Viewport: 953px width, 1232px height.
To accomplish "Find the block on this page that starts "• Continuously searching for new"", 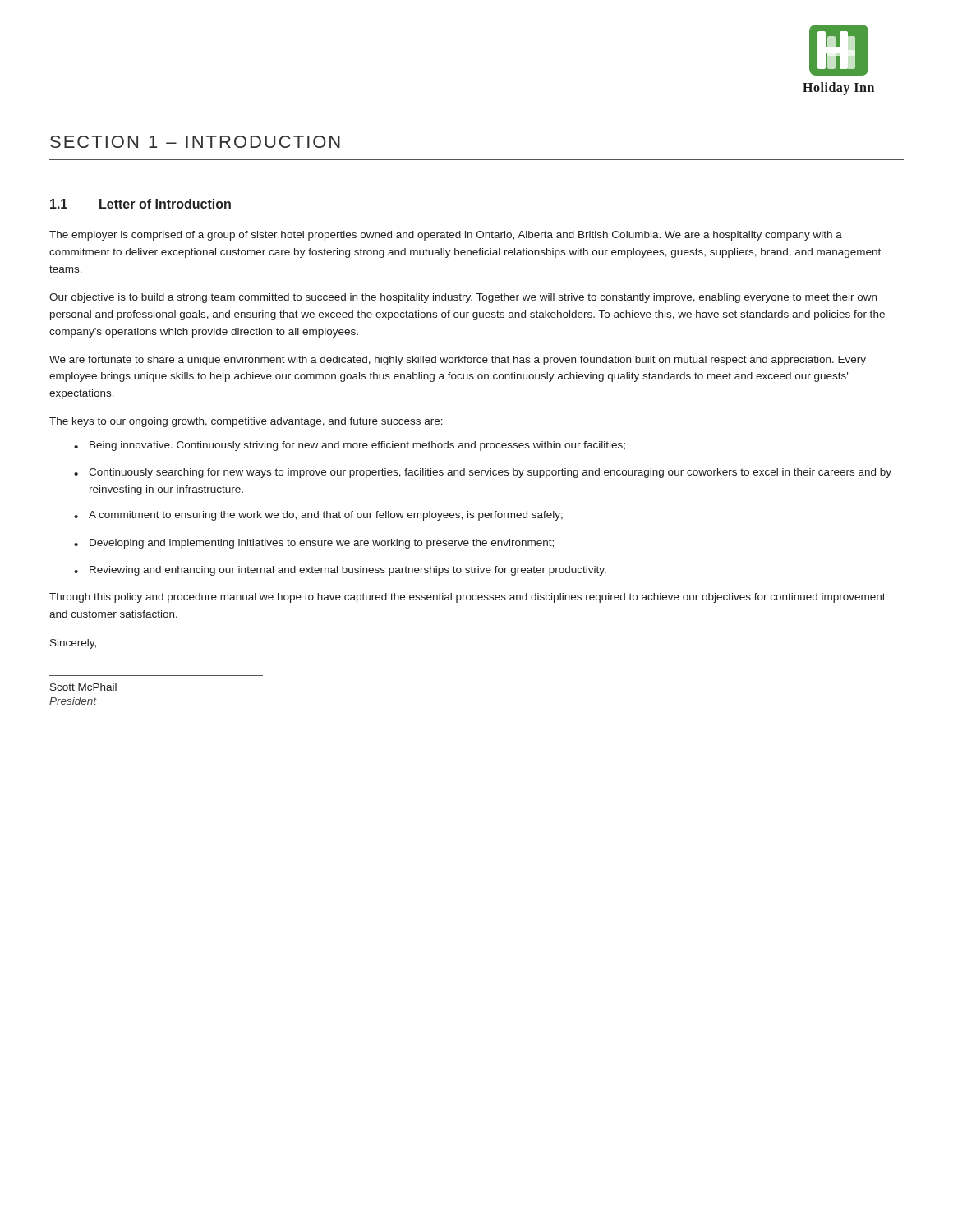I will [489, 482].
